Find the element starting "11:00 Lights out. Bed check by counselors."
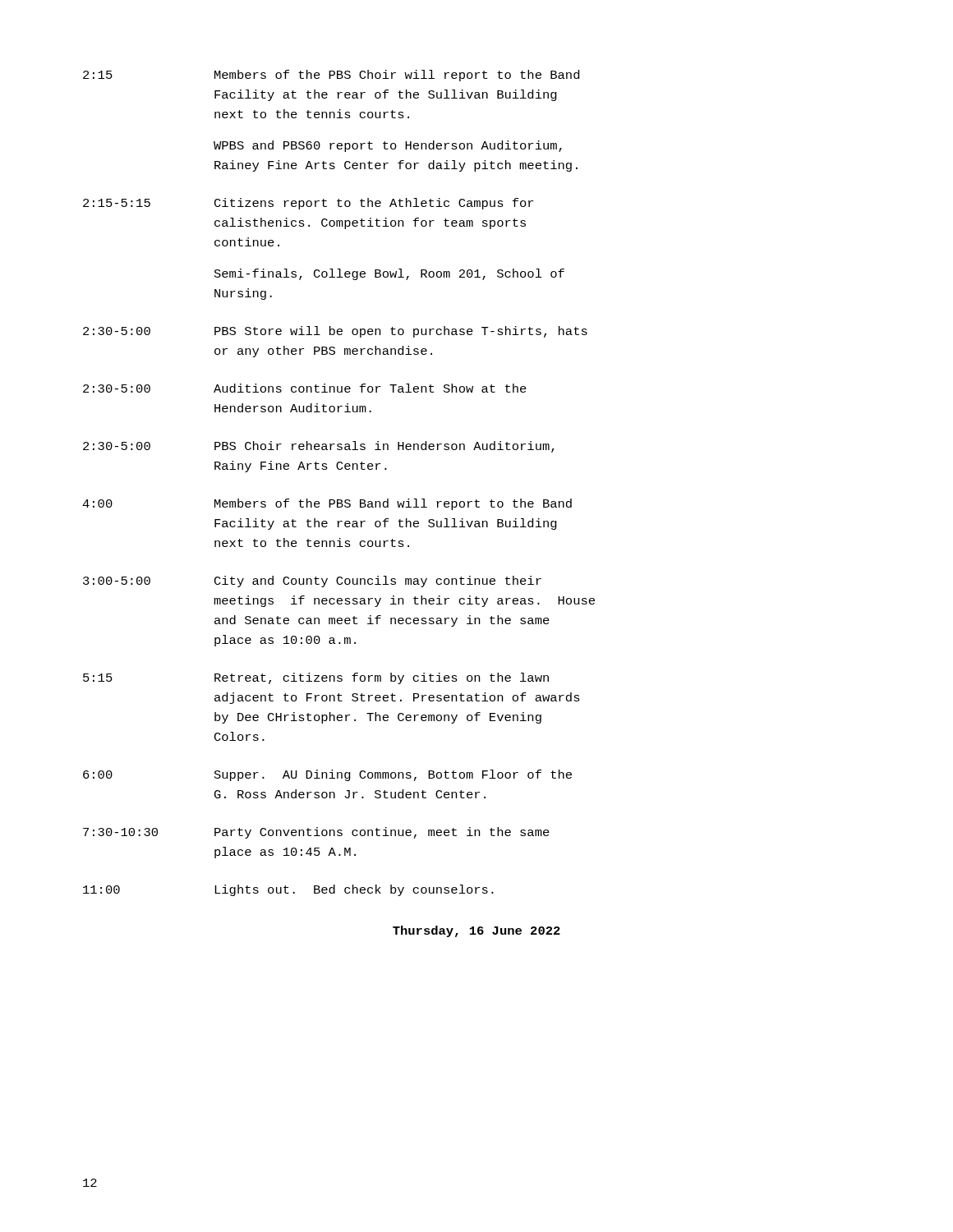The image size is (953, 1232). click(476, 891)
